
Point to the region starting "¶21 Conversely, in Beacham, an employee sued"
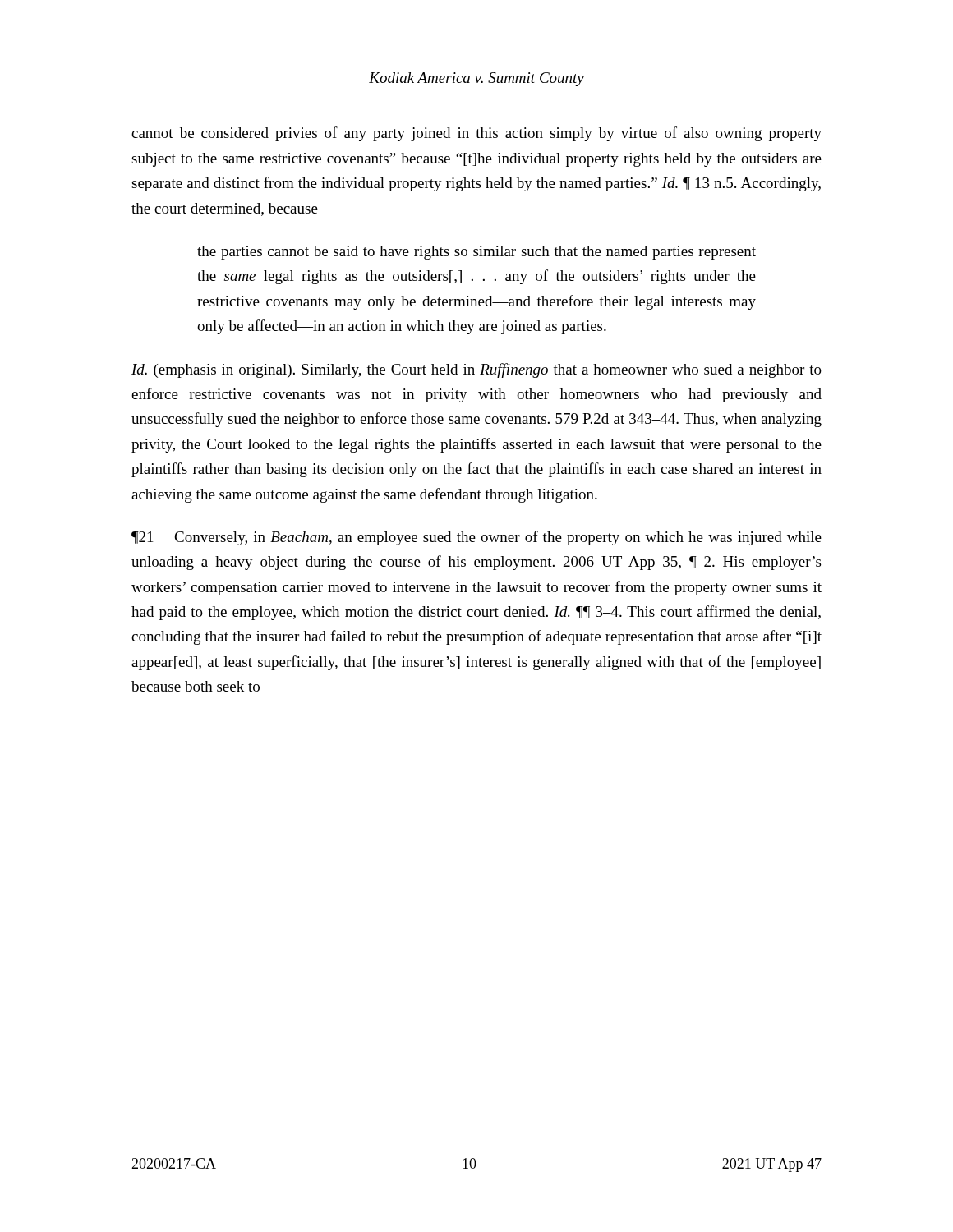(x=476, y=612)
